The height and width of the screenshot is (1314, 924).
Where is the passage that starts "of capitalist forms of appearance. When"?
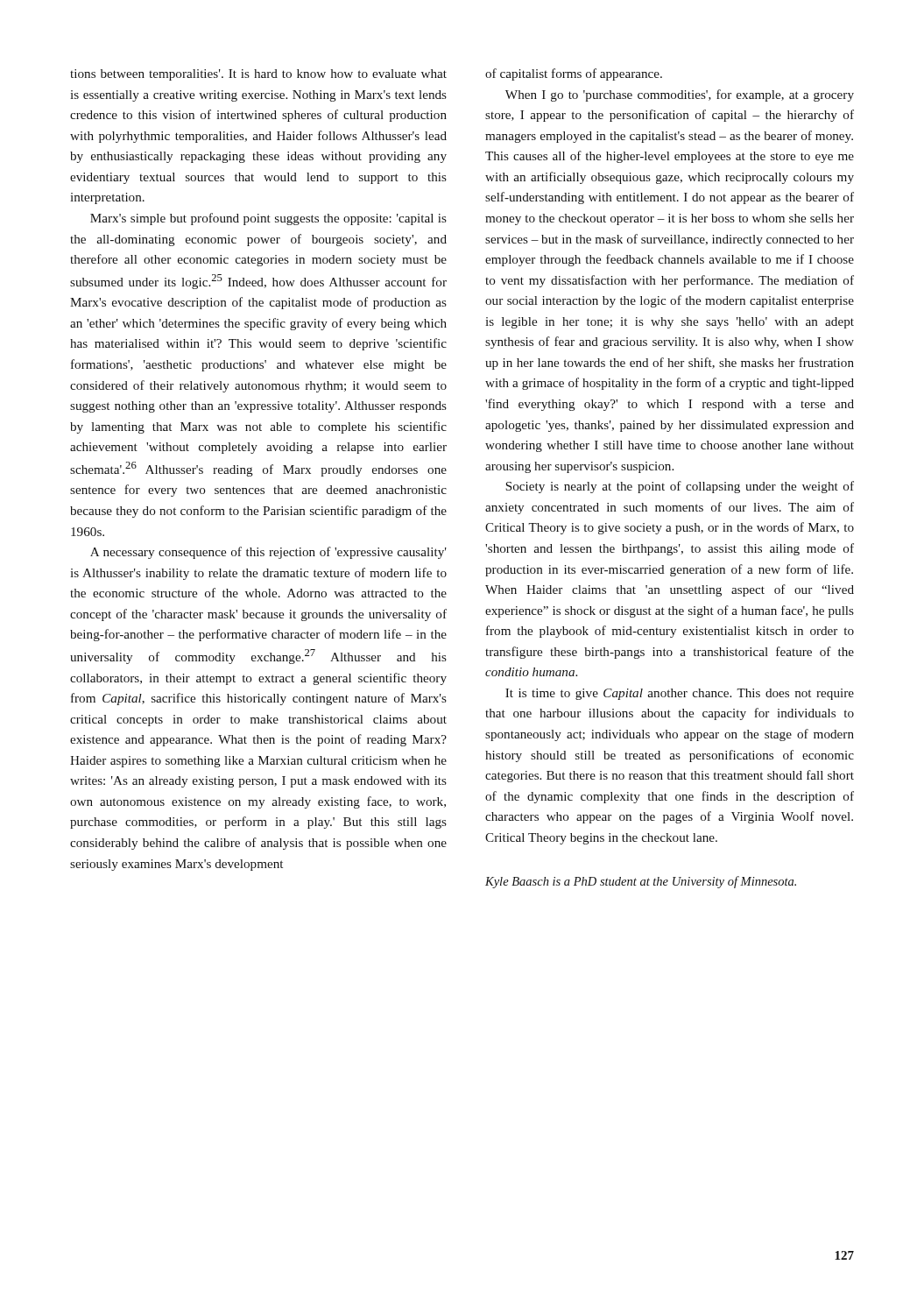pos(670,477)
